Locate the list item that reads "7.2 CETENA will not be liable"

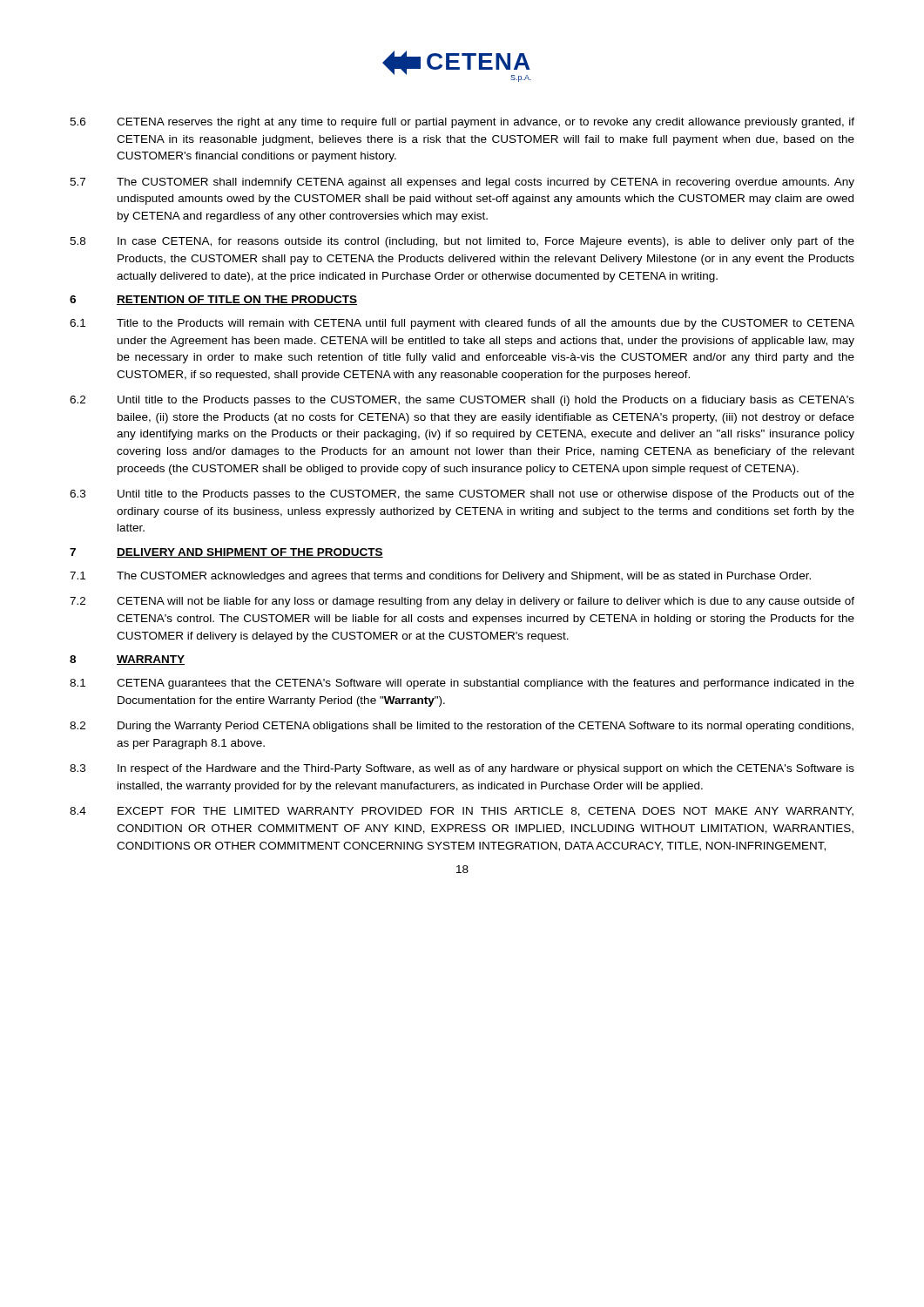coord(462,618)
